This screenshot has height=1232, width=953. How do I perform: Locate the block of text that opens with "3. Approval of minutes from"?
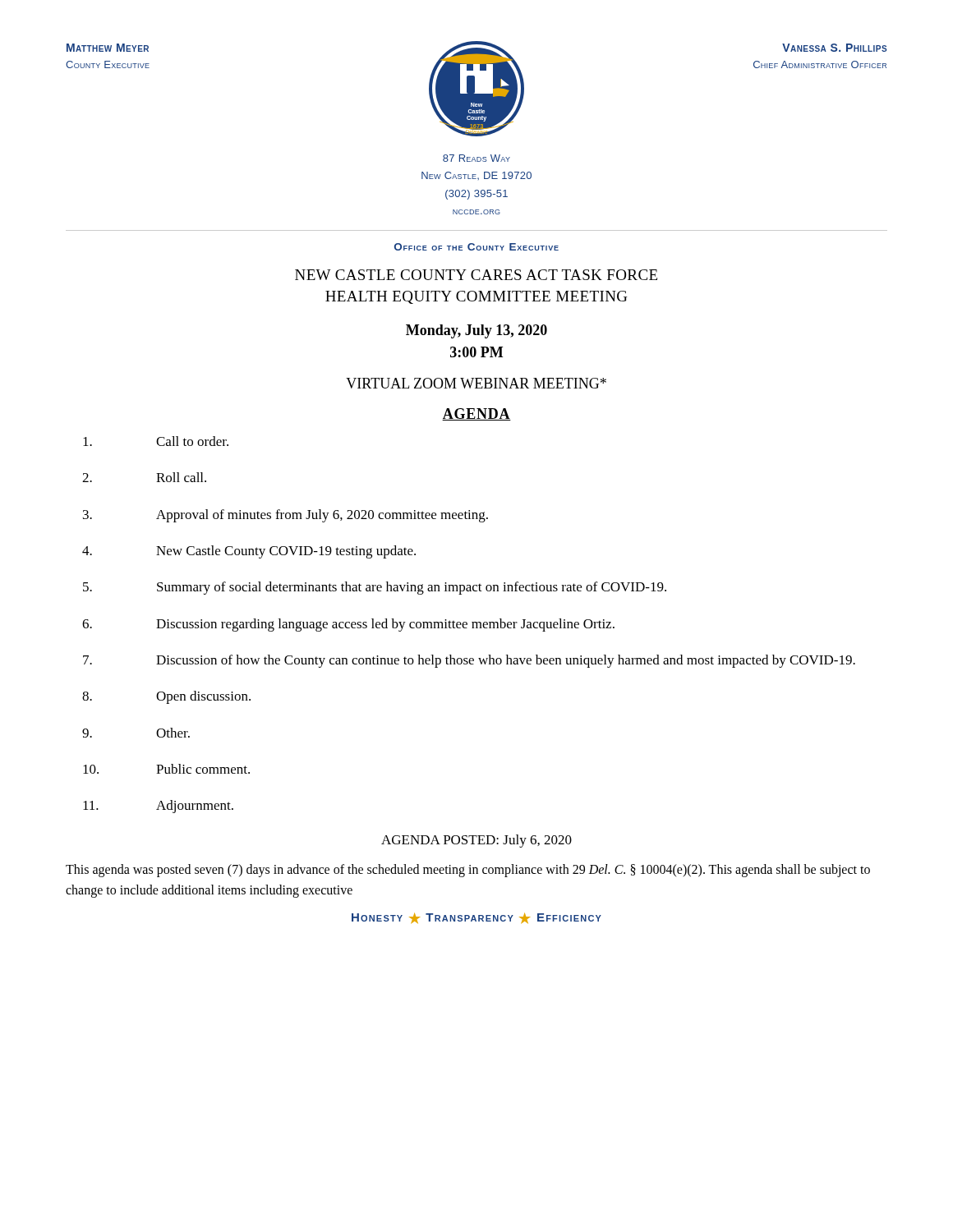point(476,515)
